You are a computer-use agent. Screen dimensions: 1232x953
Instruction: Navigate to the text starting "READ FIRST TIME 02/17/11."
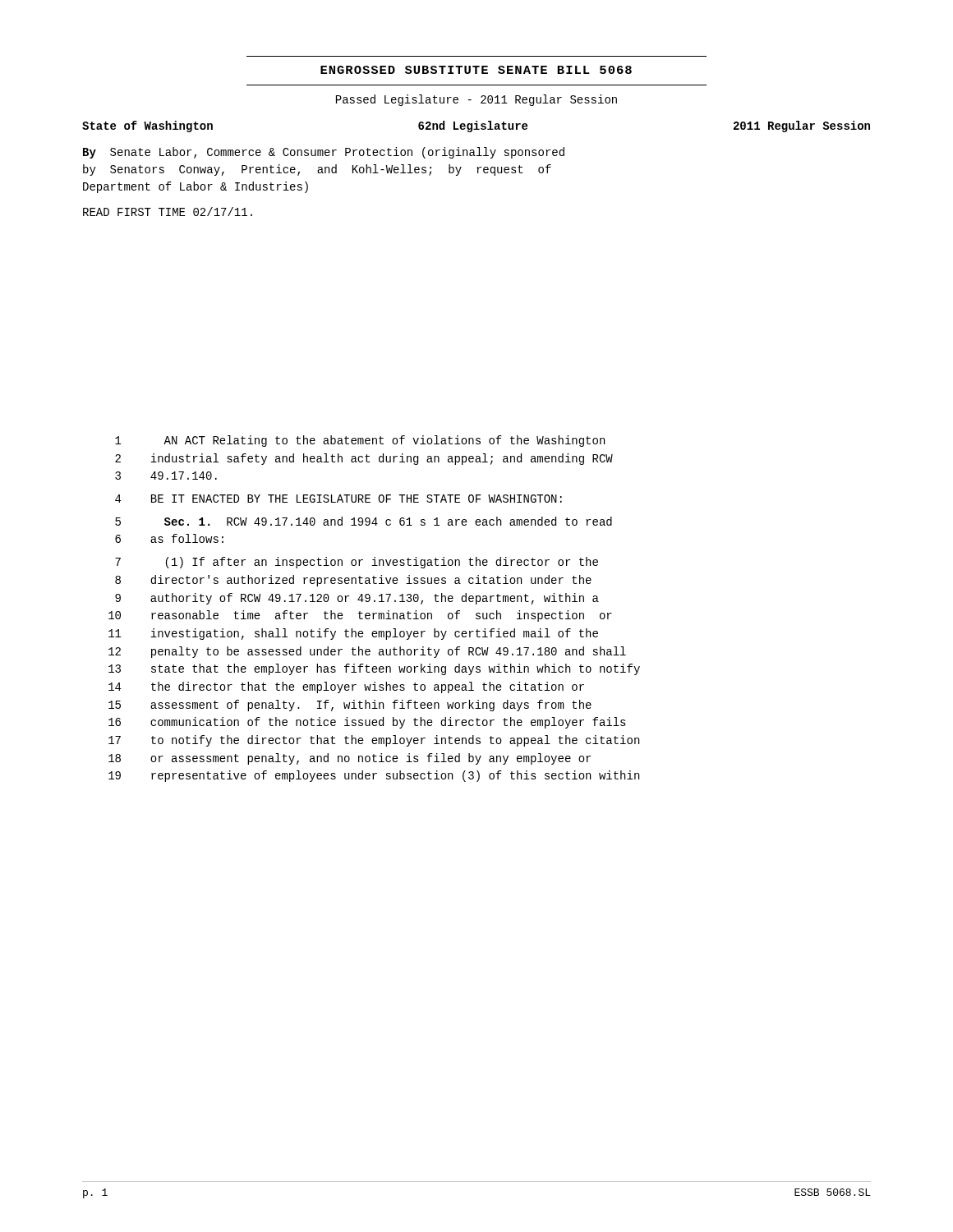(x=168, y=213)
